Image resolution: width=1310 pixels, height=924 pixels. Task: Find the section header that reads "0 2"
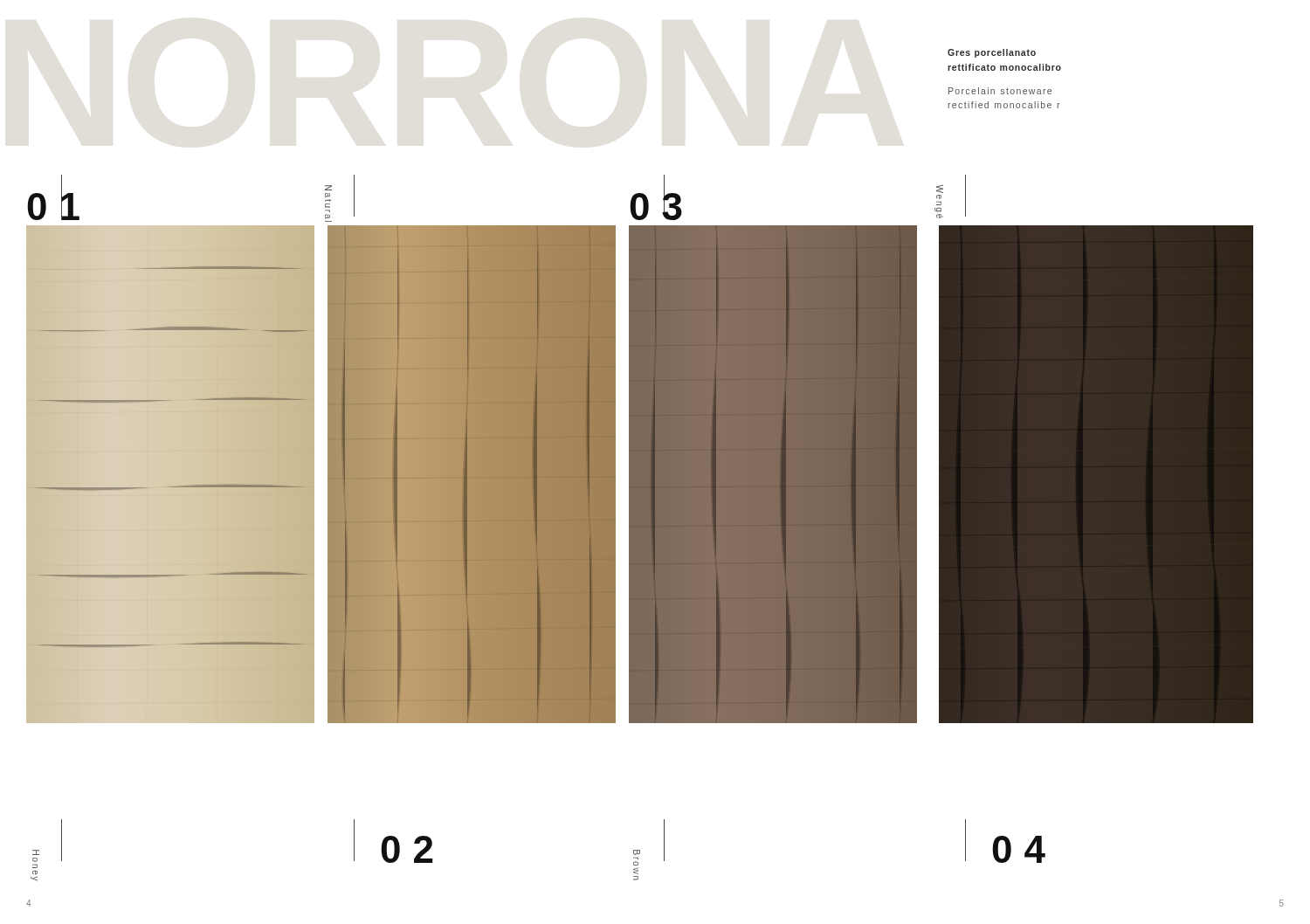click(407, 849)
